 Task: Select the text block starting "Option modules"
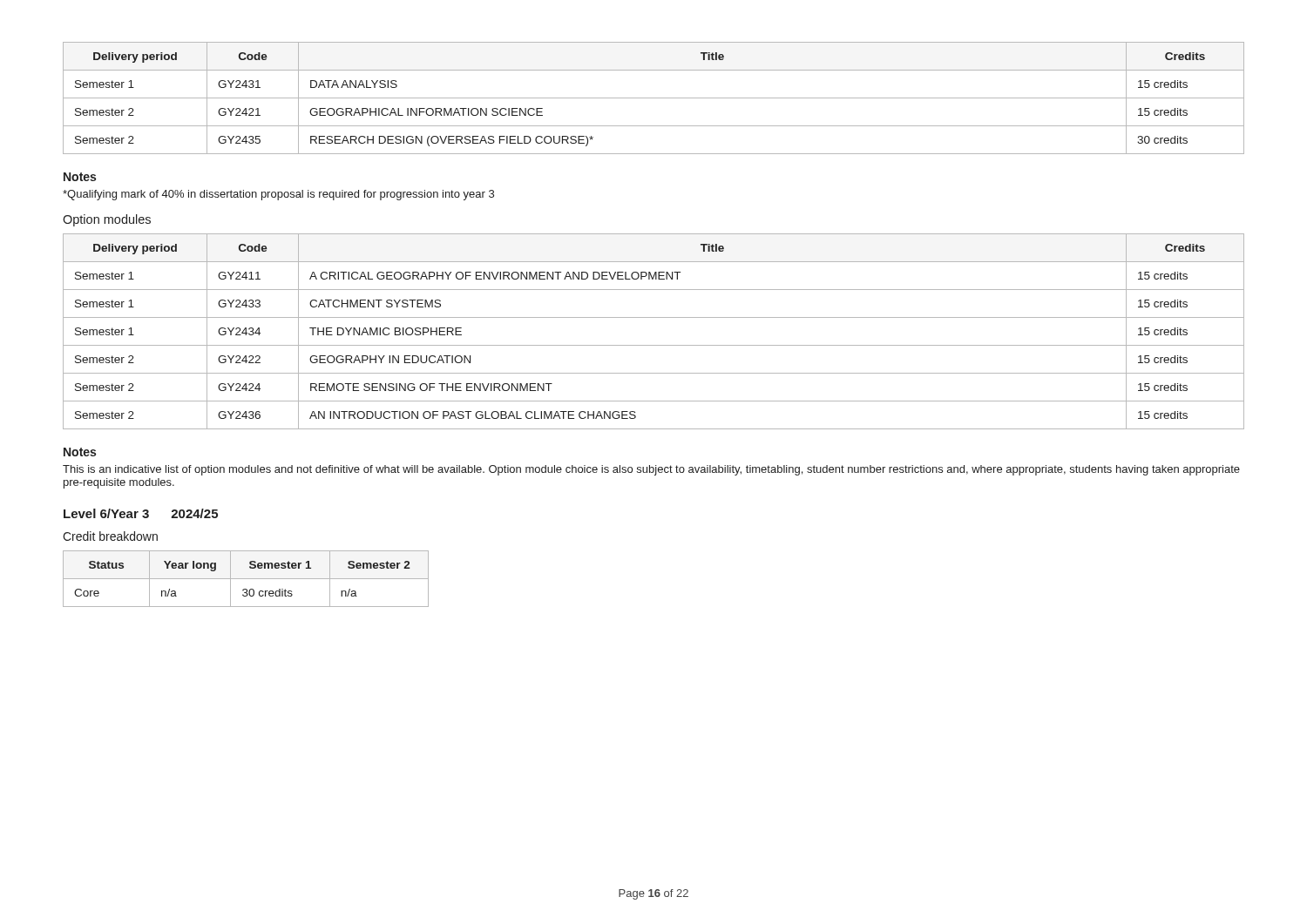107,219
